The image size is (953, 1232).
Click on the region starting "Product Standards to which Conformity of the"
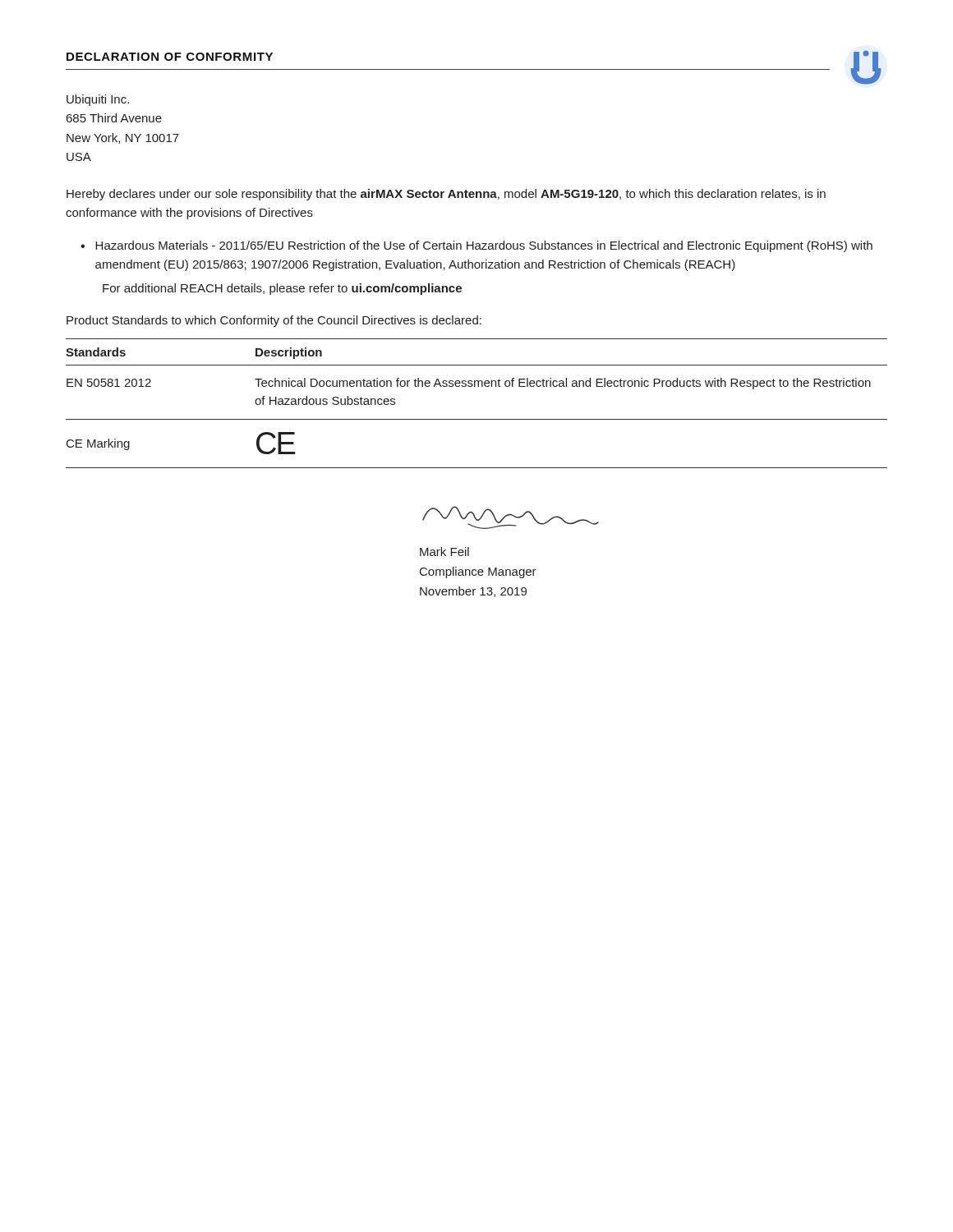(x=274, y=320)
